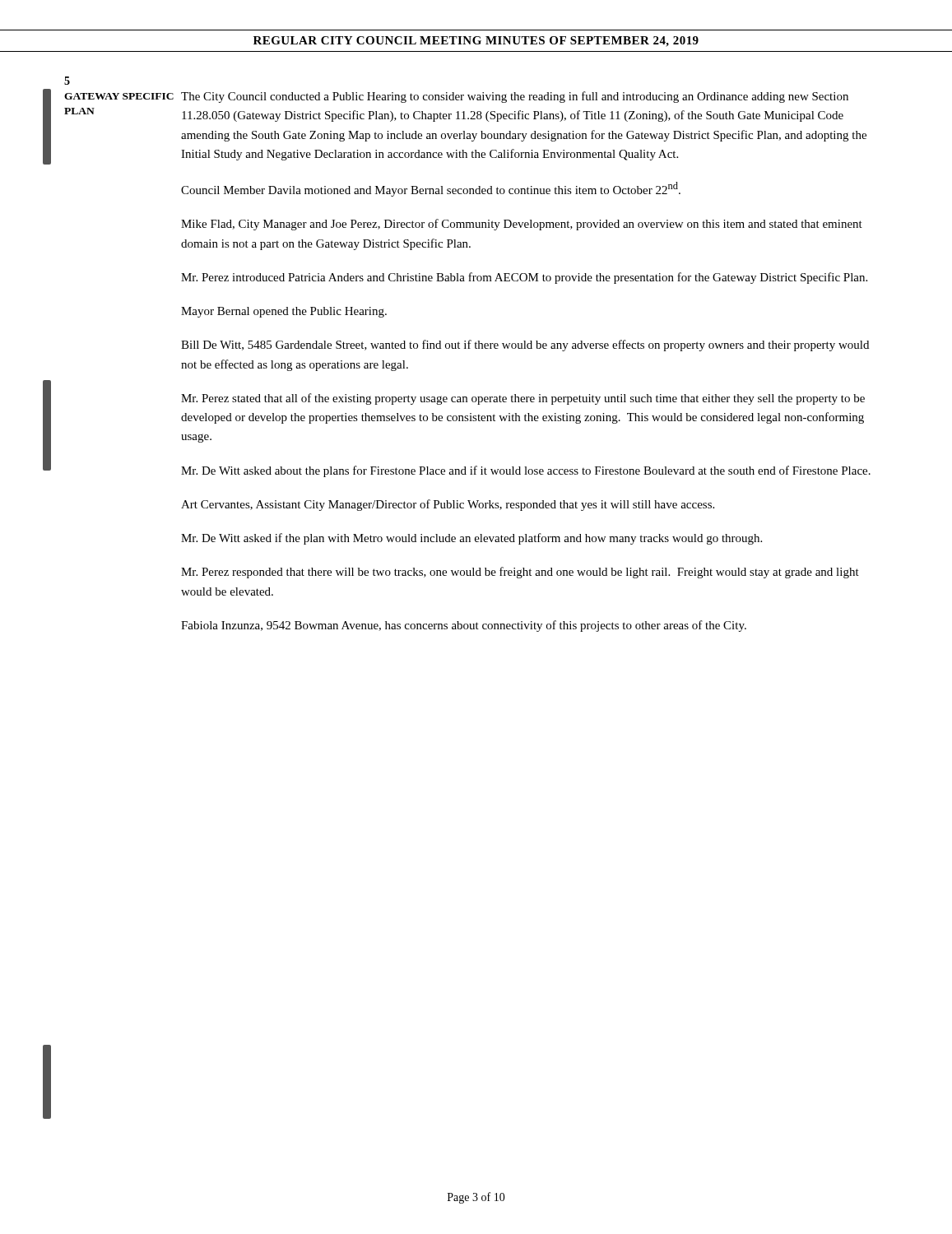Locate the text block that says "Mr. Perez responded that there will"
Viewport: 952px width, 1234px height.
click(x=520, y=582)
